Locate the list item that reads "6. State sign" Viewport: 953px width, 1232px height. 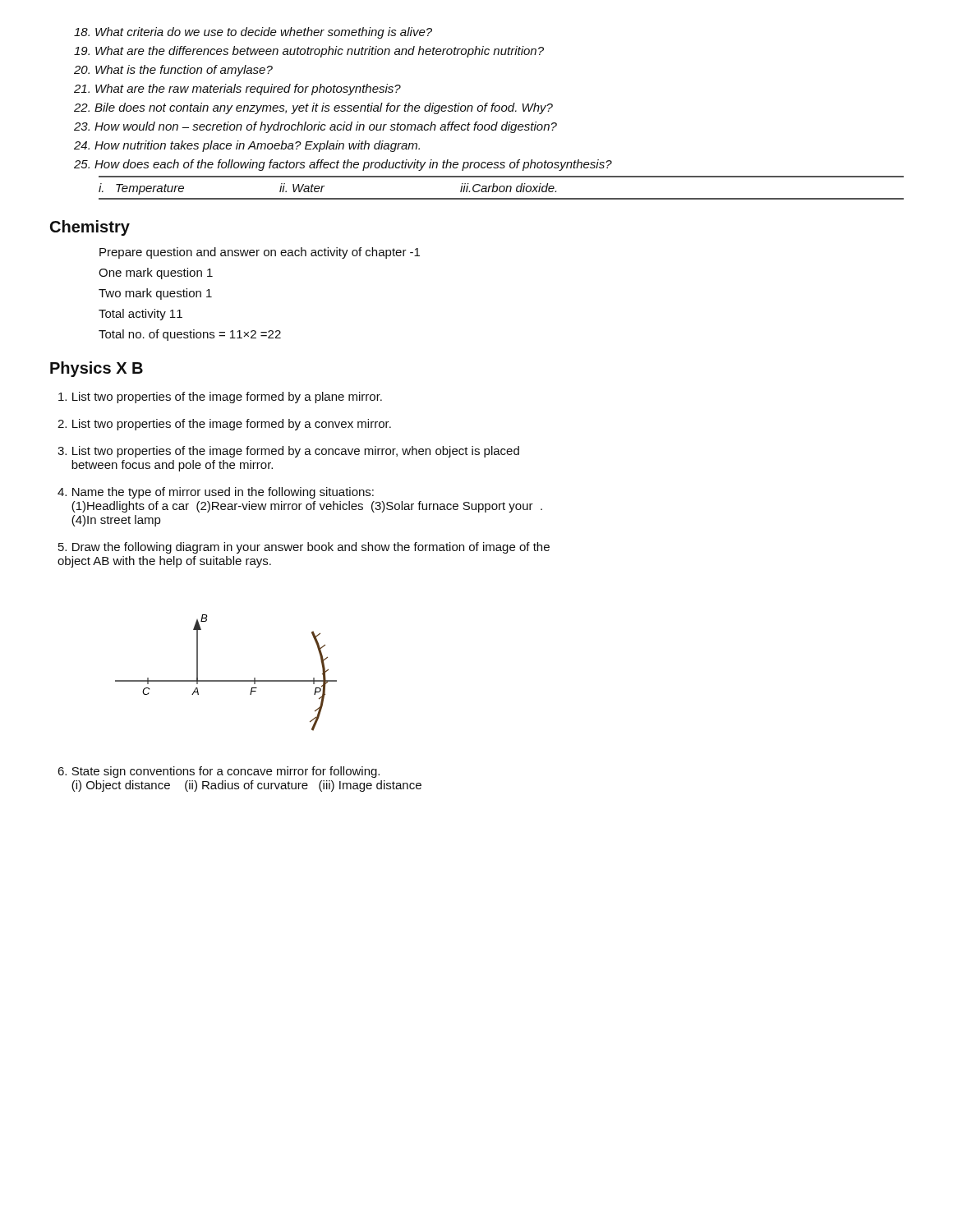pyautogui.click(x=240, y=778)
